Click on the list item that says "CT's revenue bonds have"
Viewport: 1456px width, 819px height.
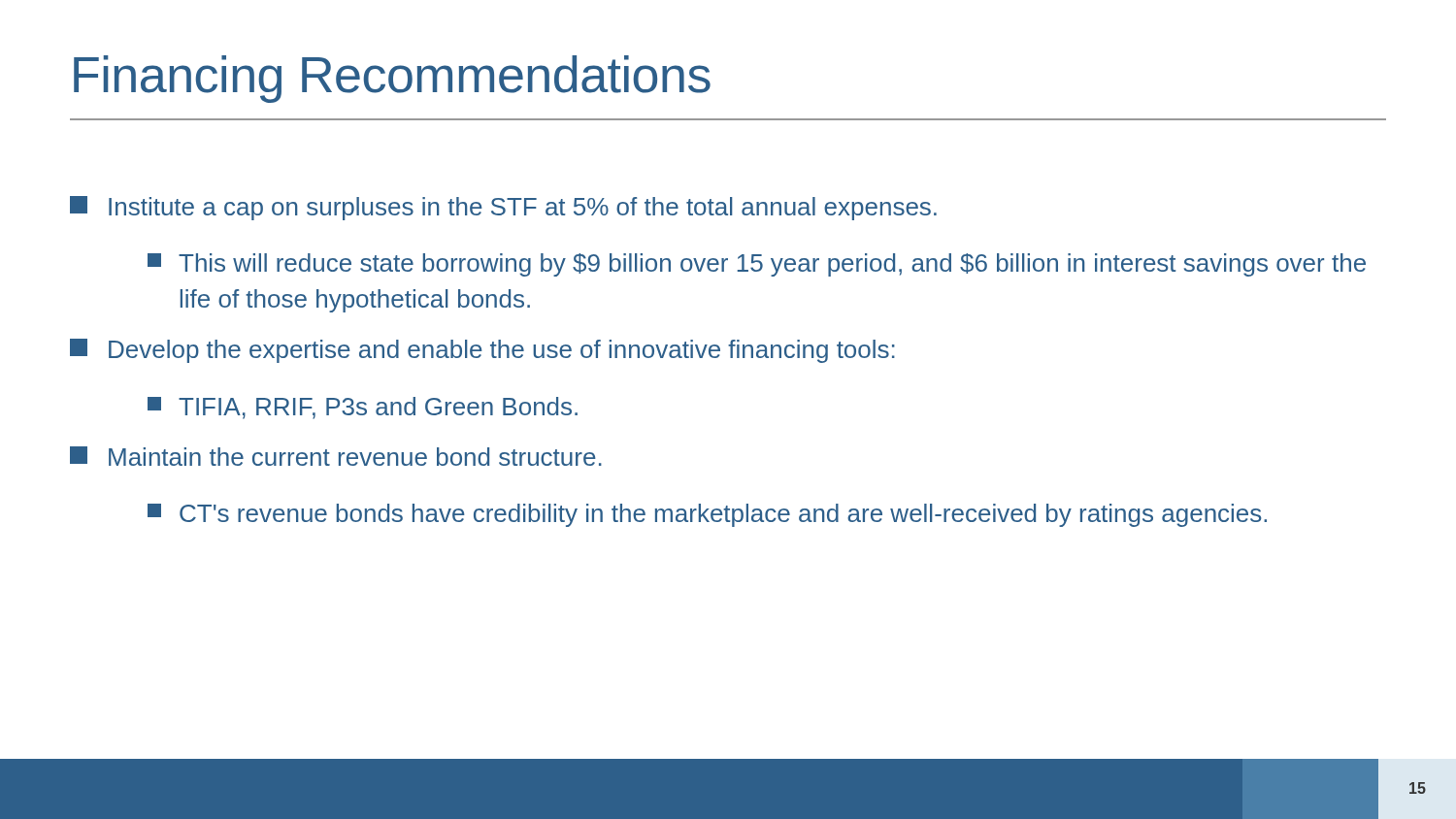point(708,514)
